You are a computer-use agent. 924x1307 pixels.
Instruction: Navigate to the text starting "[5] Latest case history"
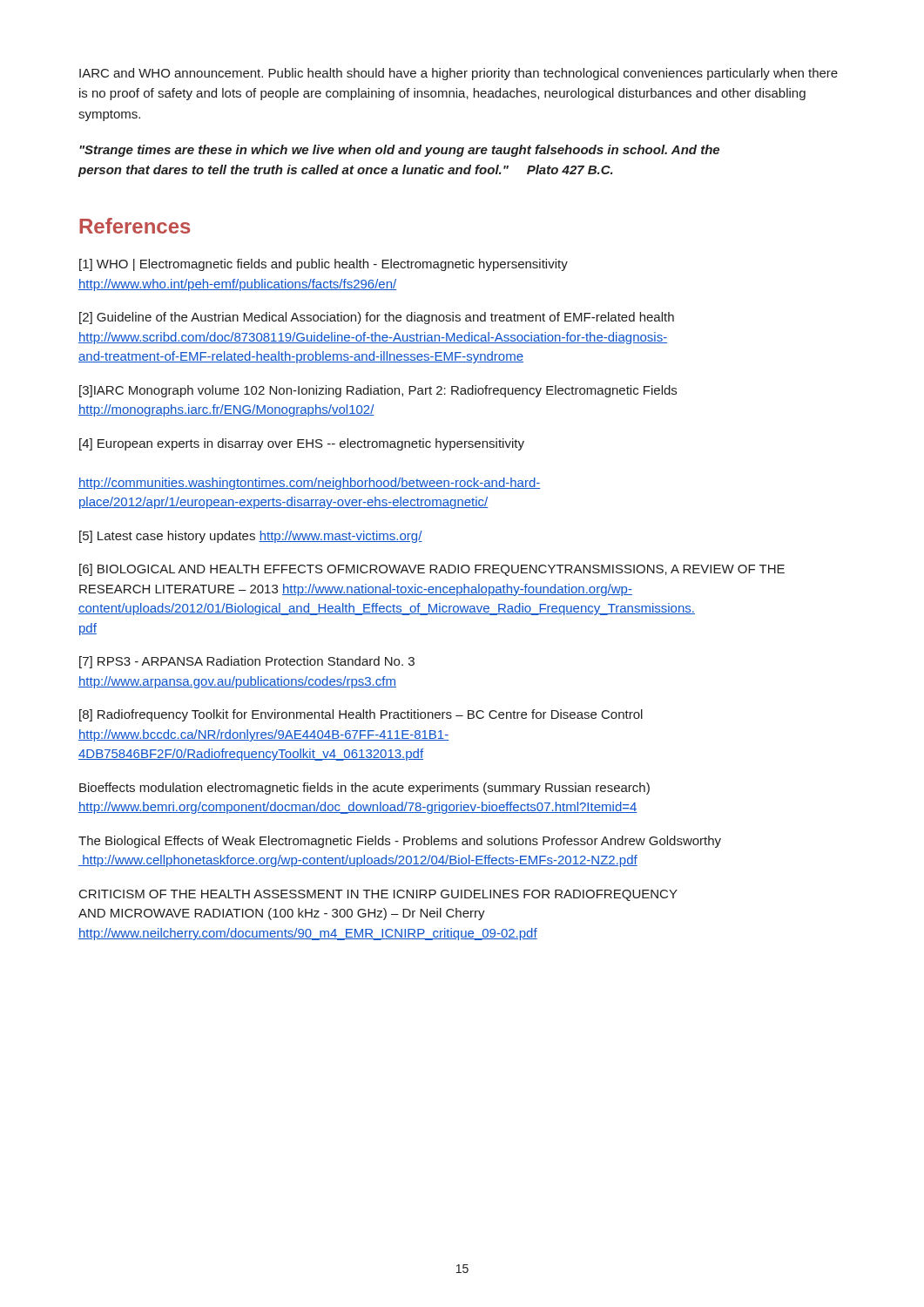250,535
